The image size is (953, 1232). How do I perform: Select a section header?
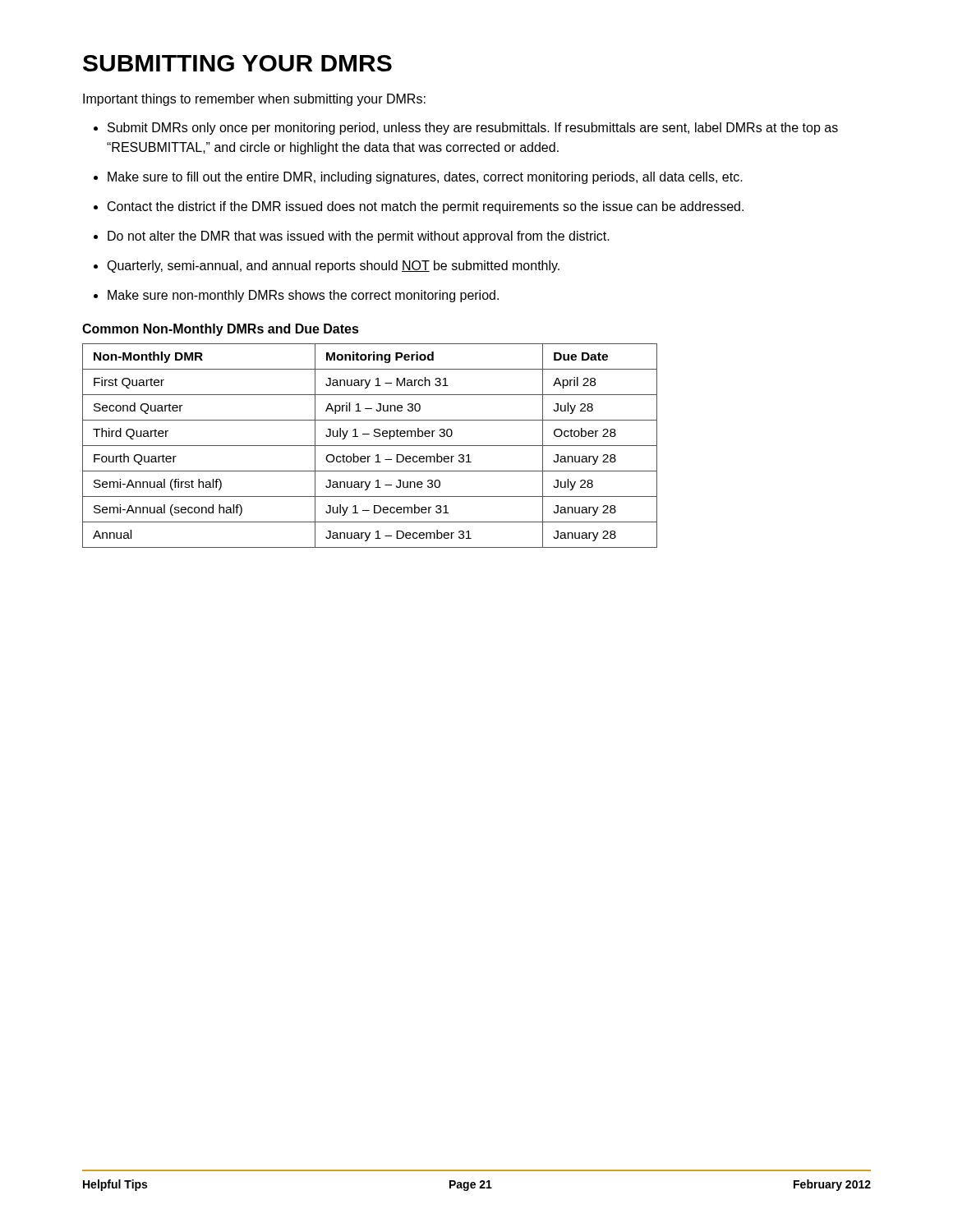click(x=221, y=329)
